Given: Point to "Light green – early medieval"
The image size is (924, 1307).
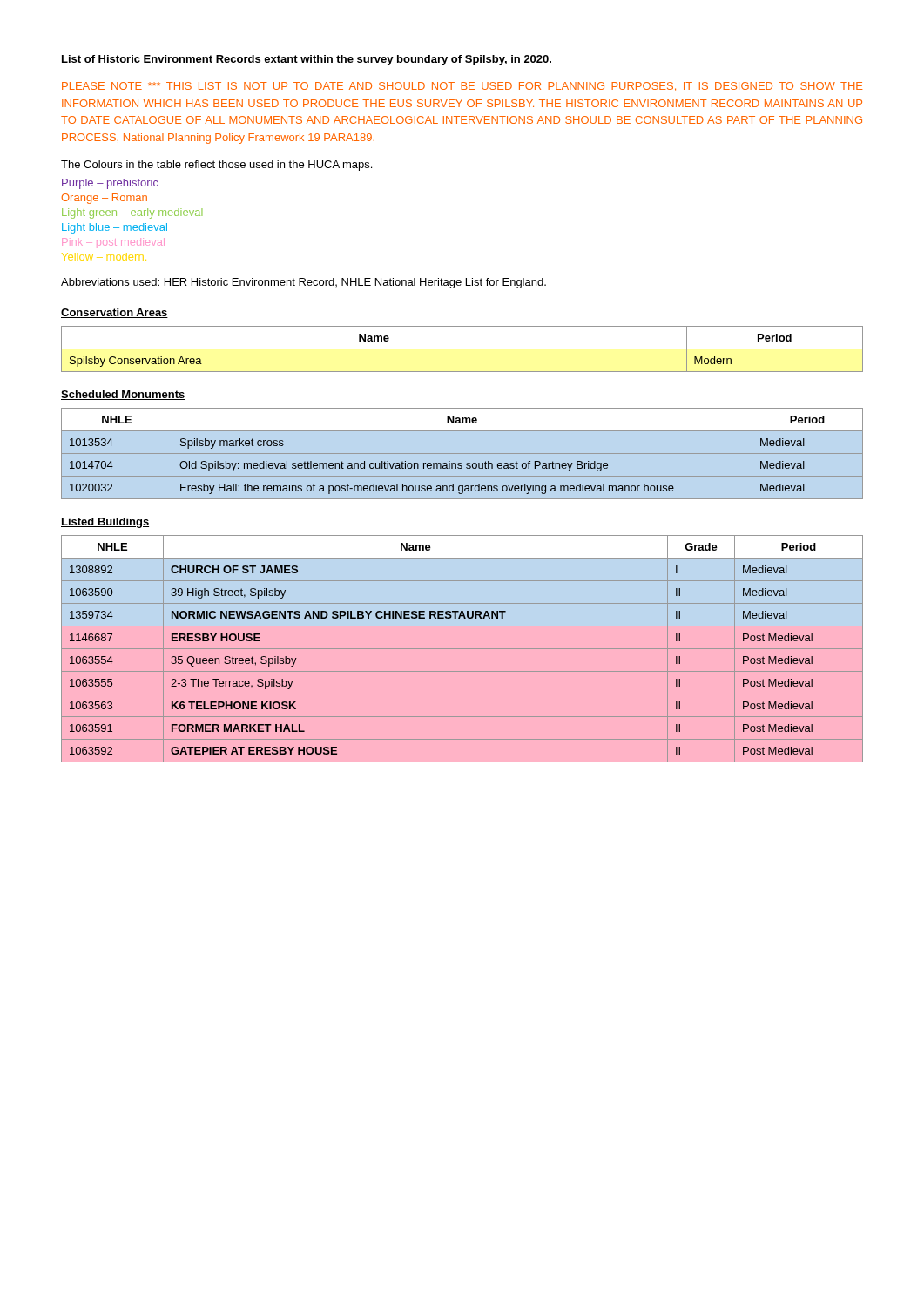Looking at the screenshot, I should [132, 212].
